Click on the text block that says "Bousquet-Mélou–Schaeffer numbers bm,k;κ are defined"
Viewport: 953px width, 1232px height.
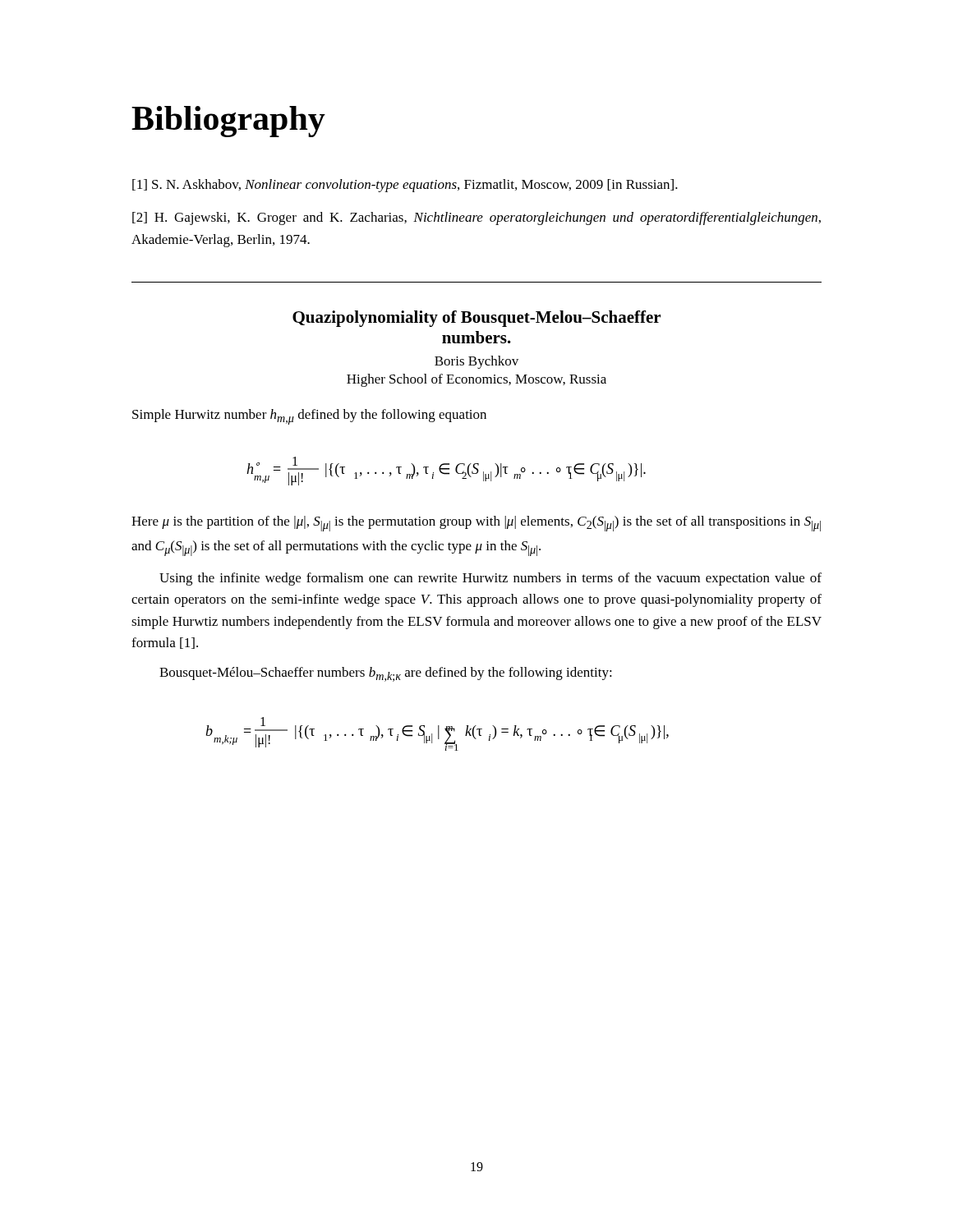pyautogui.click(x=386, y=674)
